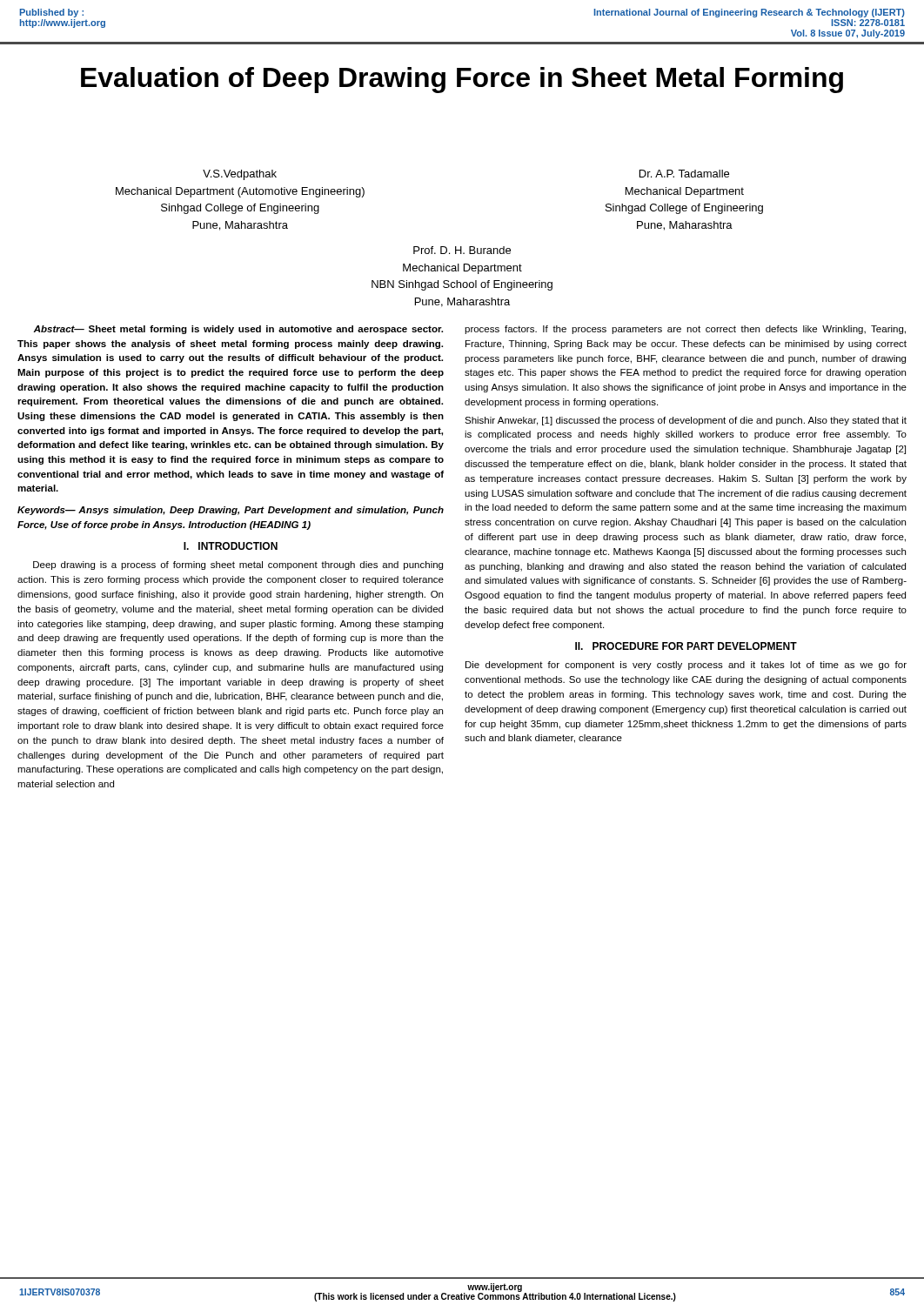Viewport: 924px width, 1305px height.
Task: Click on the text block with the text "process factors. If the process"
Action: pyautogui.click(x=686, y=477)
